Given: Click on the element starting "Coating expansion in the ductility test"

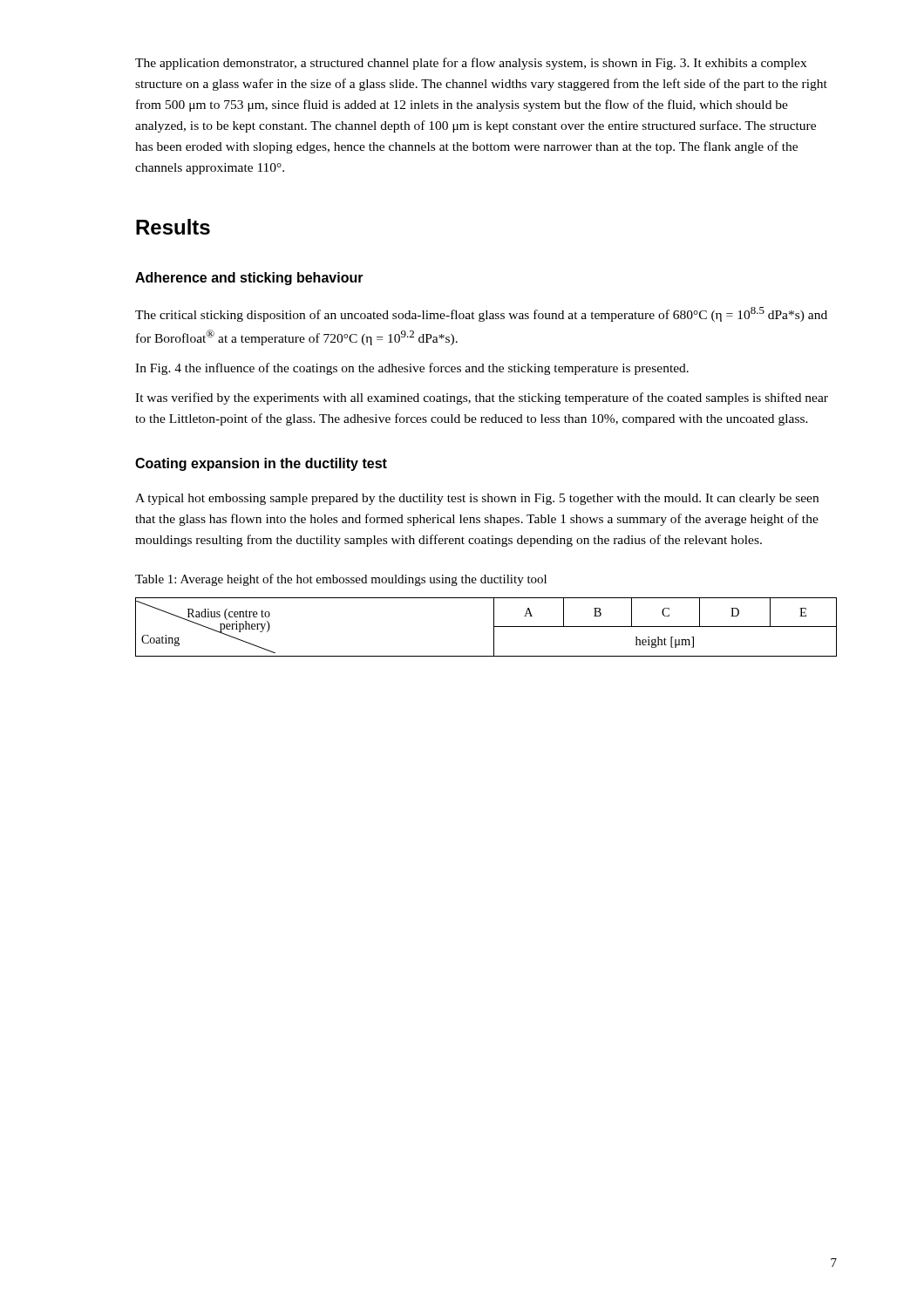Looking at the screenshot, I should click(261, 464).
